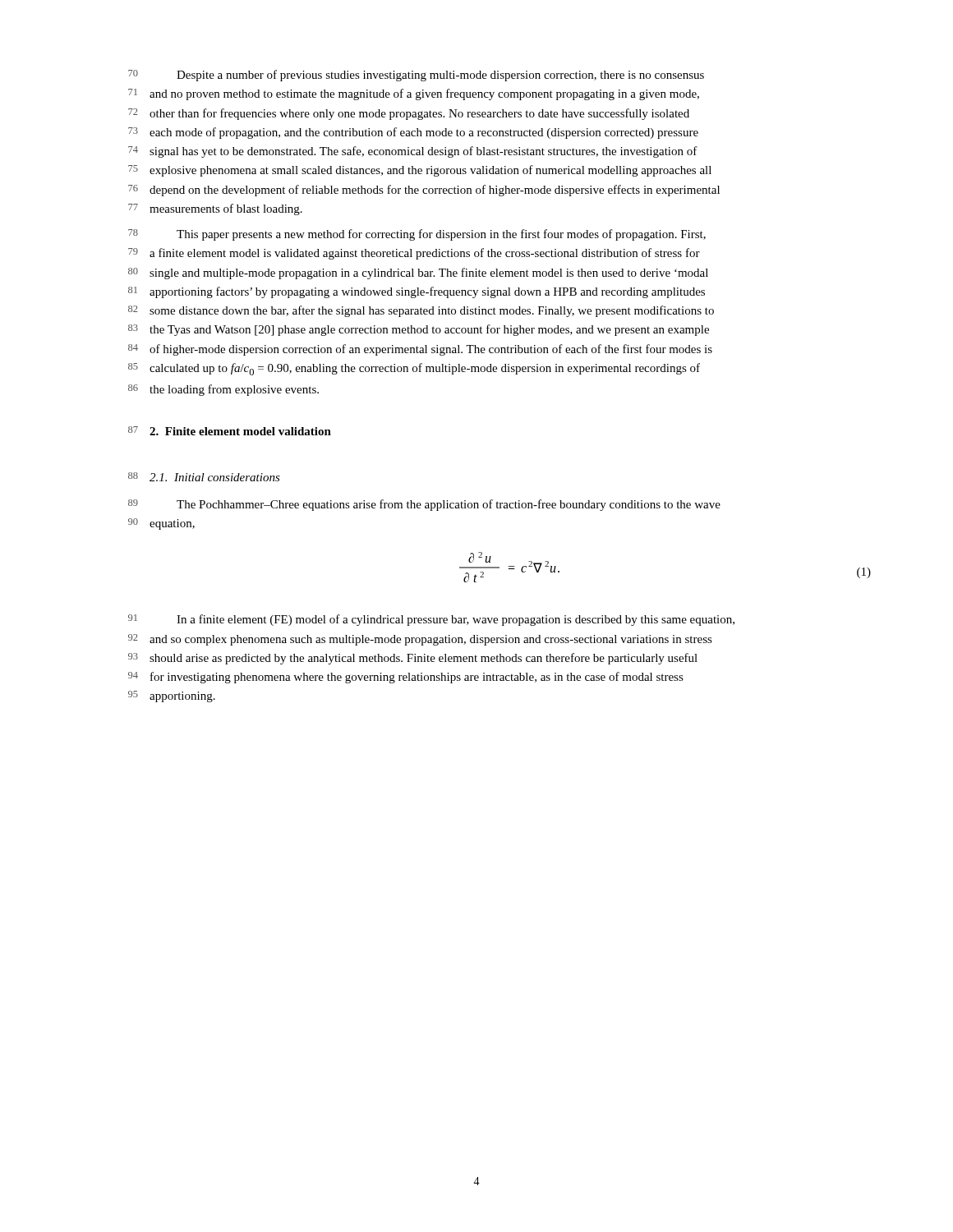Select the text block with the text "78 This paper presents a new method"
The height and width of the screenshot is (1232, 953).
click(x=489, y=312)
